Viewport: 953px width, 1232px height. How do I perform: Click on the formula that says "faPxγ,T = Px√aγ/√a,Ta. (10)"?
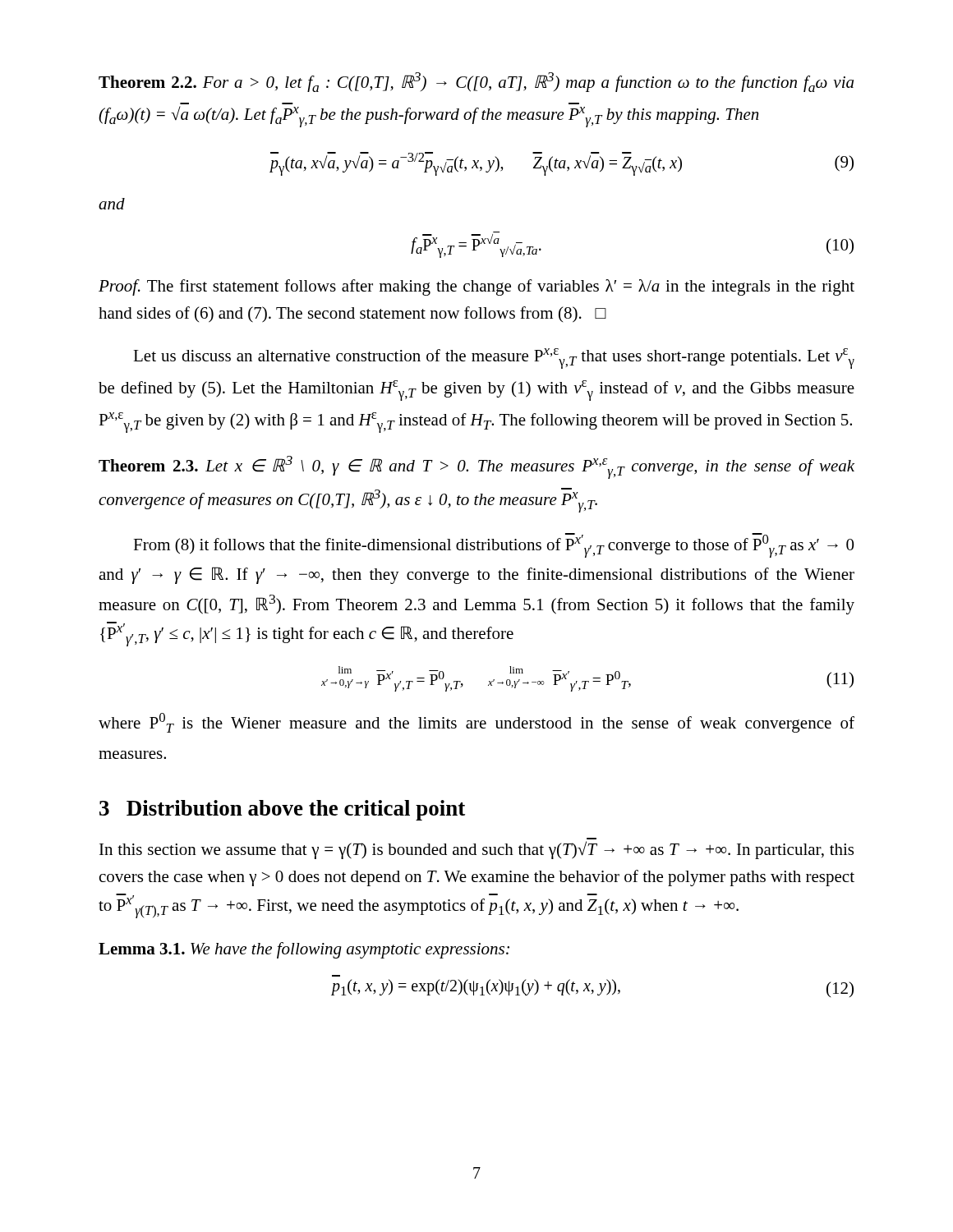(x=476, y=245)
